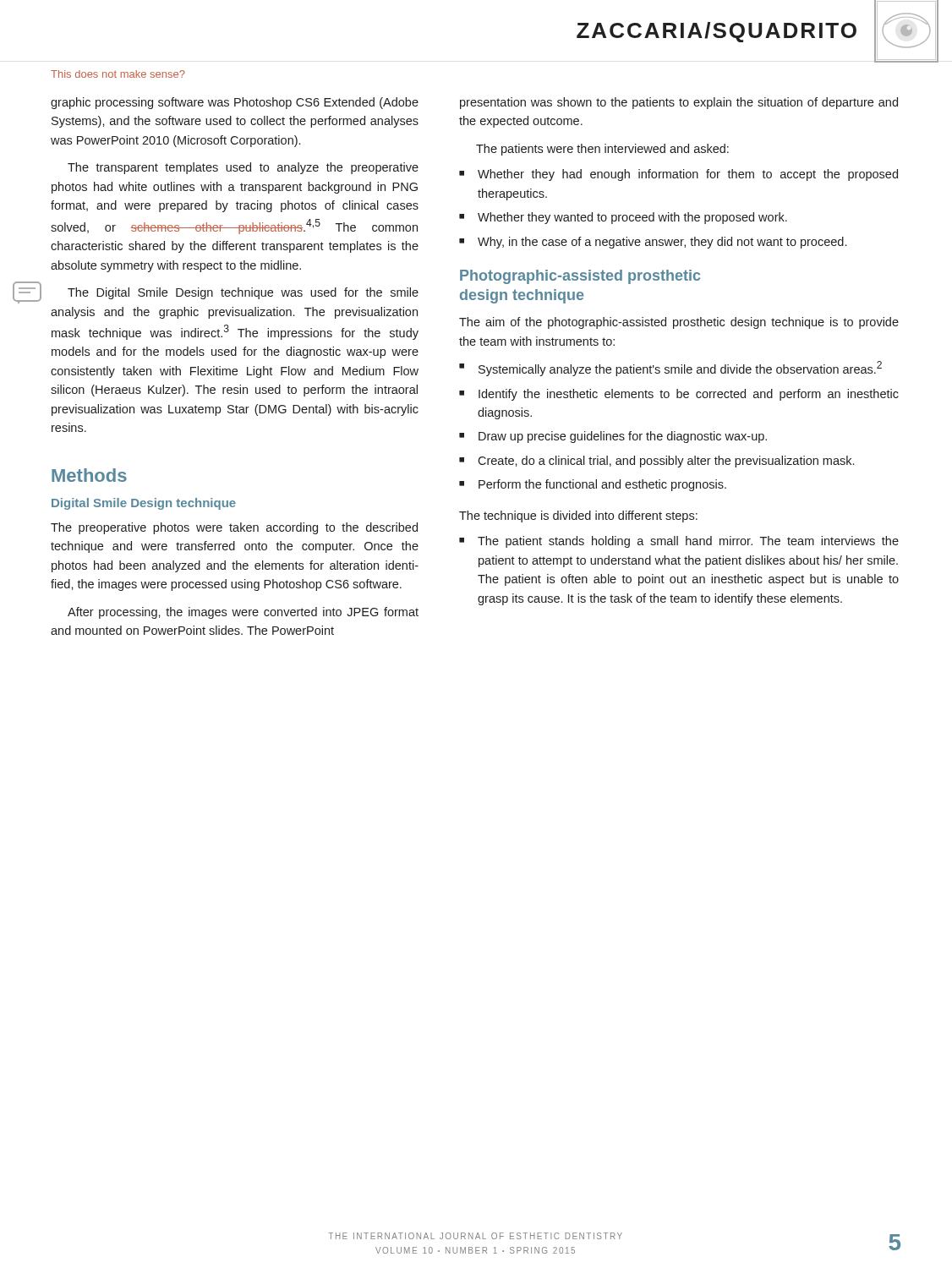The height and width of the screenshot is (1268, 952).
Task: Find the text block containing "graphic processing software was Photo­shop CS6 Extended"
Action: point(235,265)
